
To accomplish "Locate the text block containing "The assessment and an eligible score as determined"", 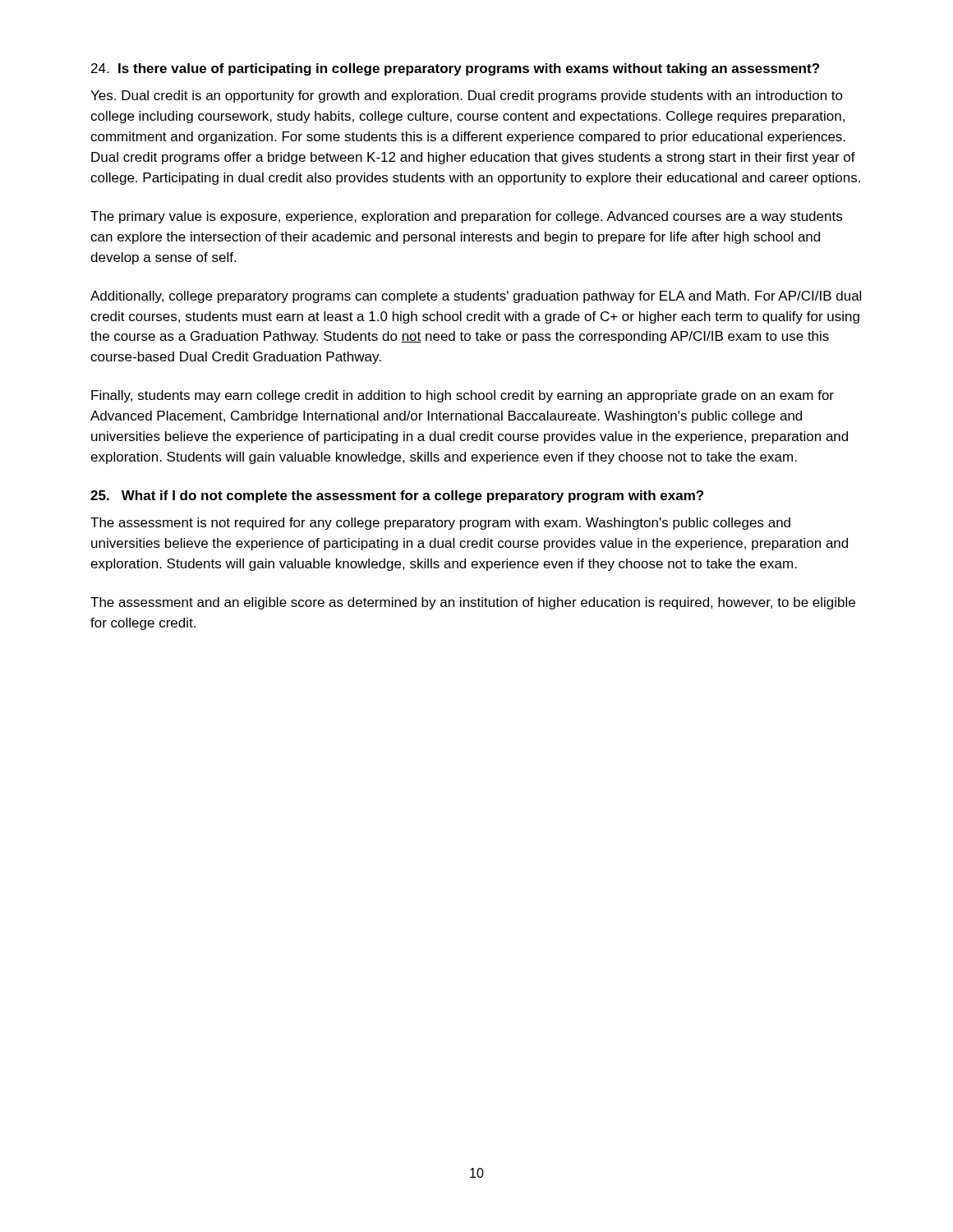I will (x=473, y=613).
